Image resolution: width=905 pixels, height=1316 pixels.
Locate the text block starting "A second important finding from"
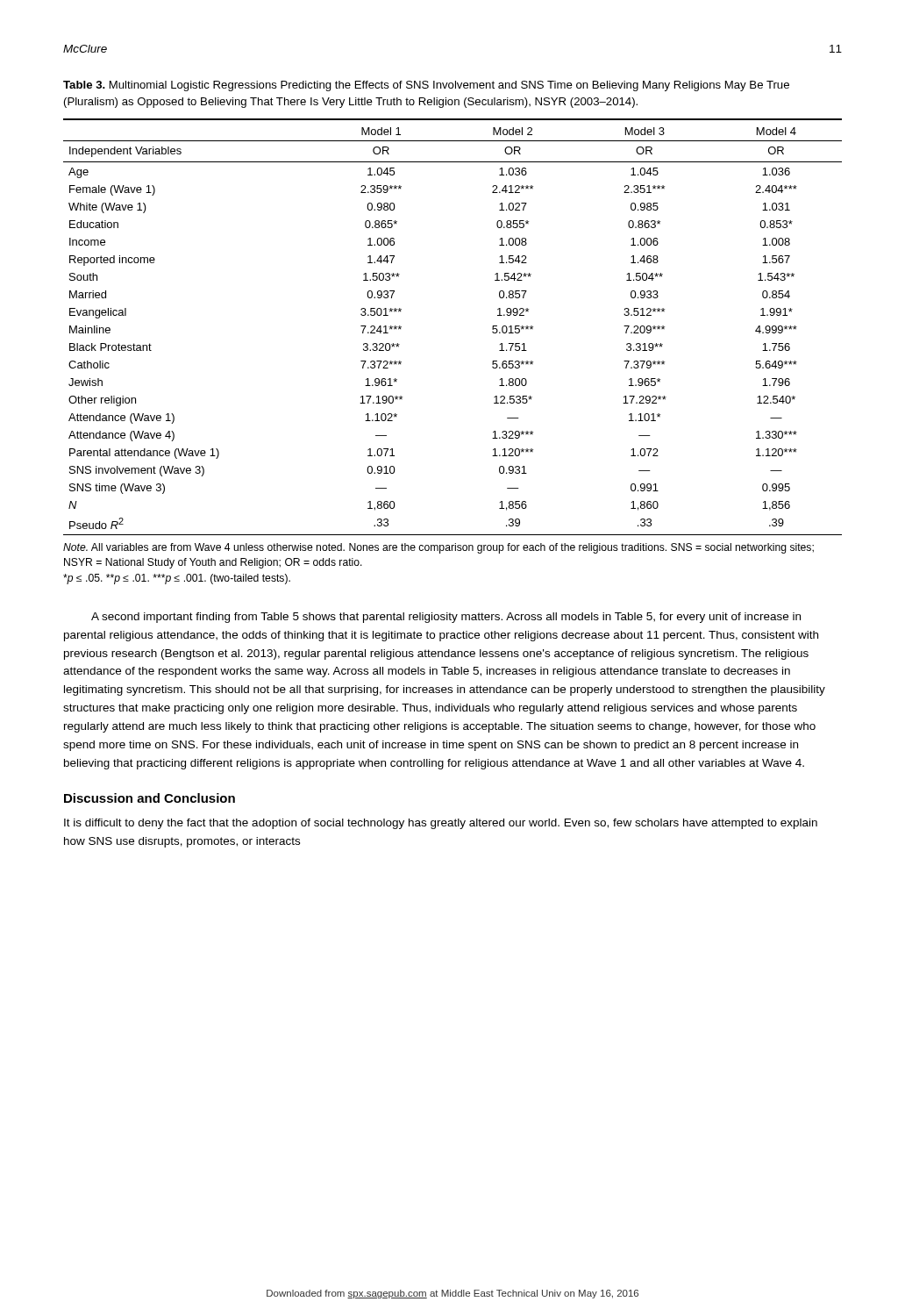tap(444, 689)
